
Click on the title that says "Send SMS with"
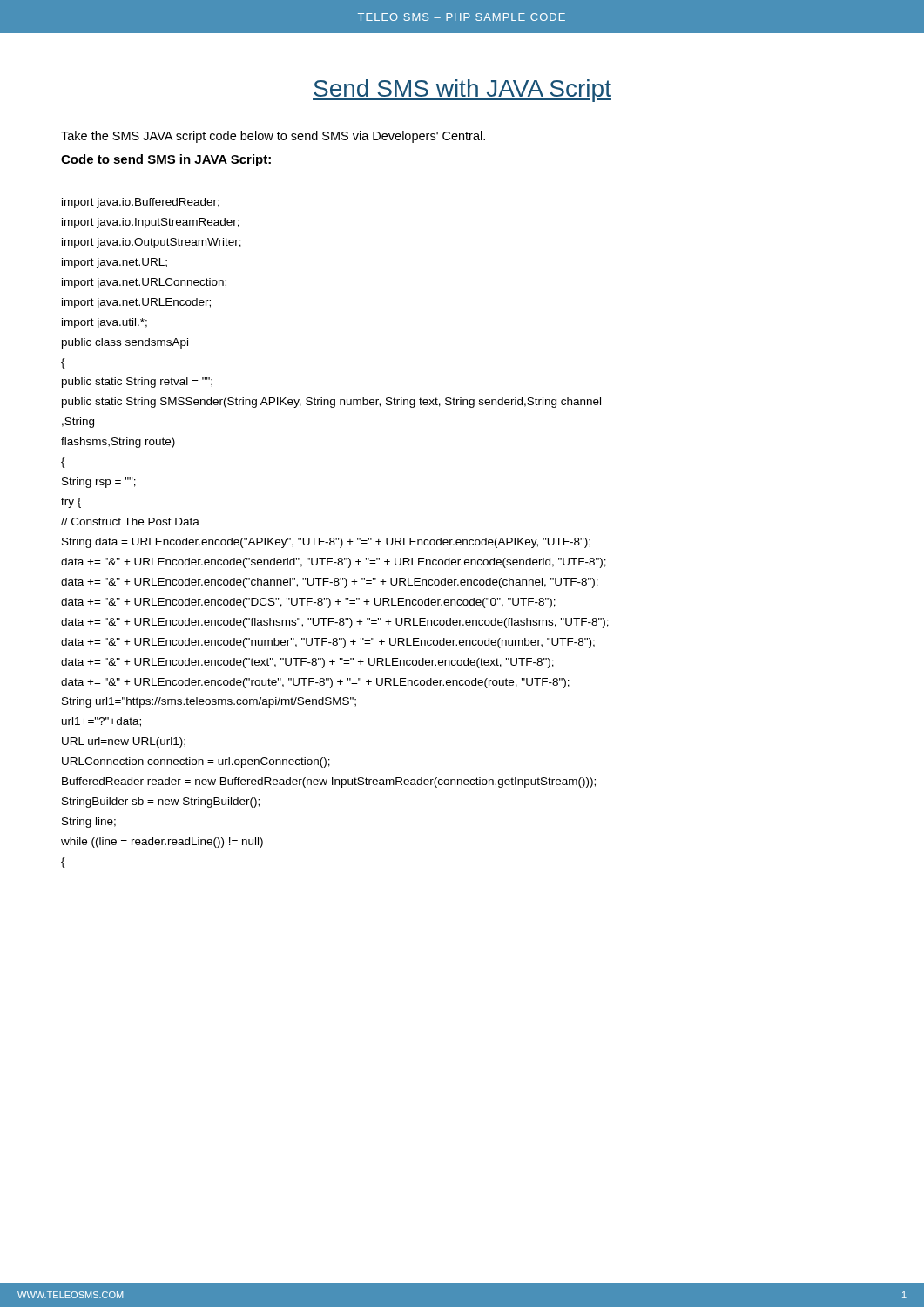[x=462, y=89]
